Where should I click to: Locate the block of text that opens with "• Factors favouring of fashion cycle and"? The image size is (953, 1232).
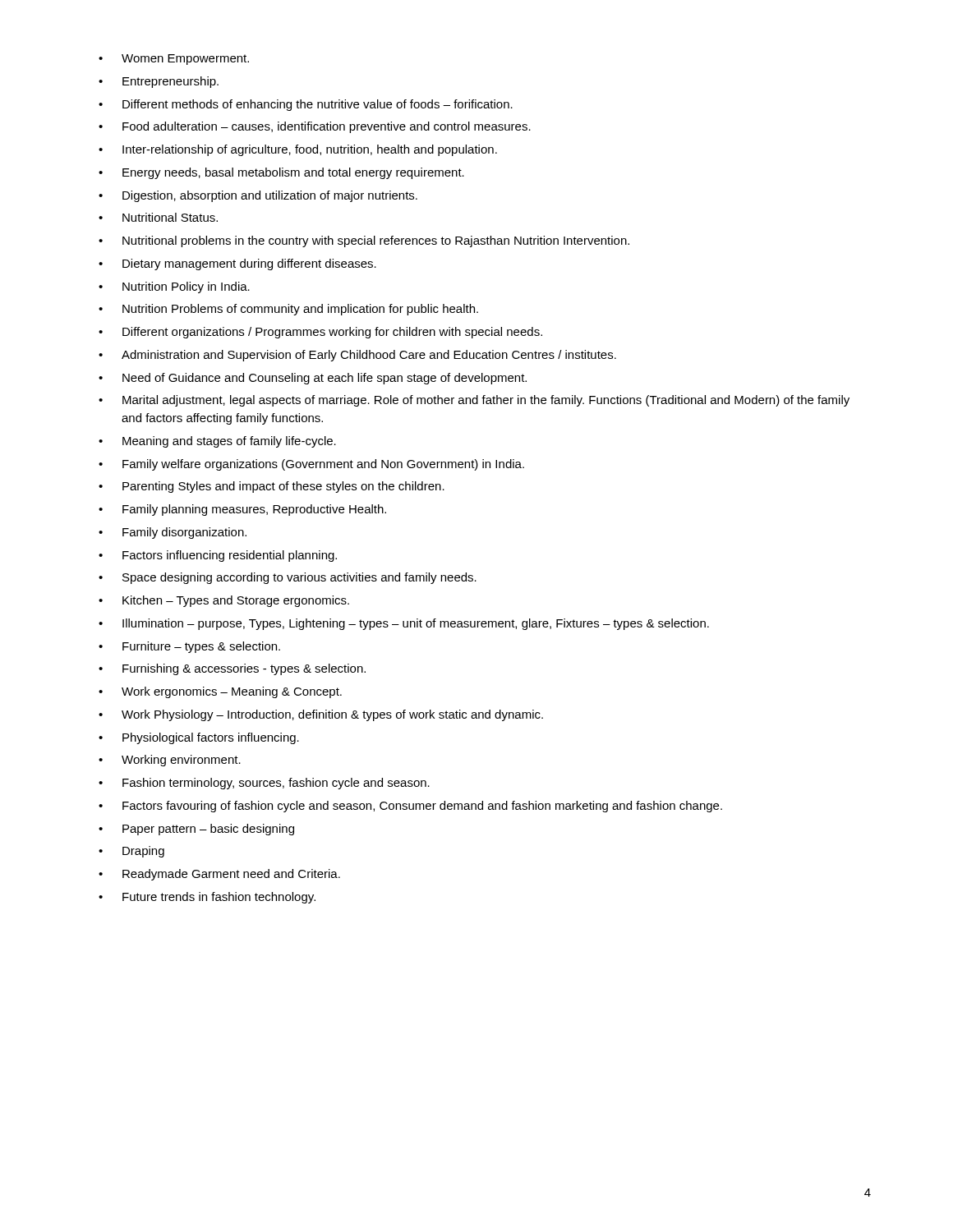click(485, 805)
